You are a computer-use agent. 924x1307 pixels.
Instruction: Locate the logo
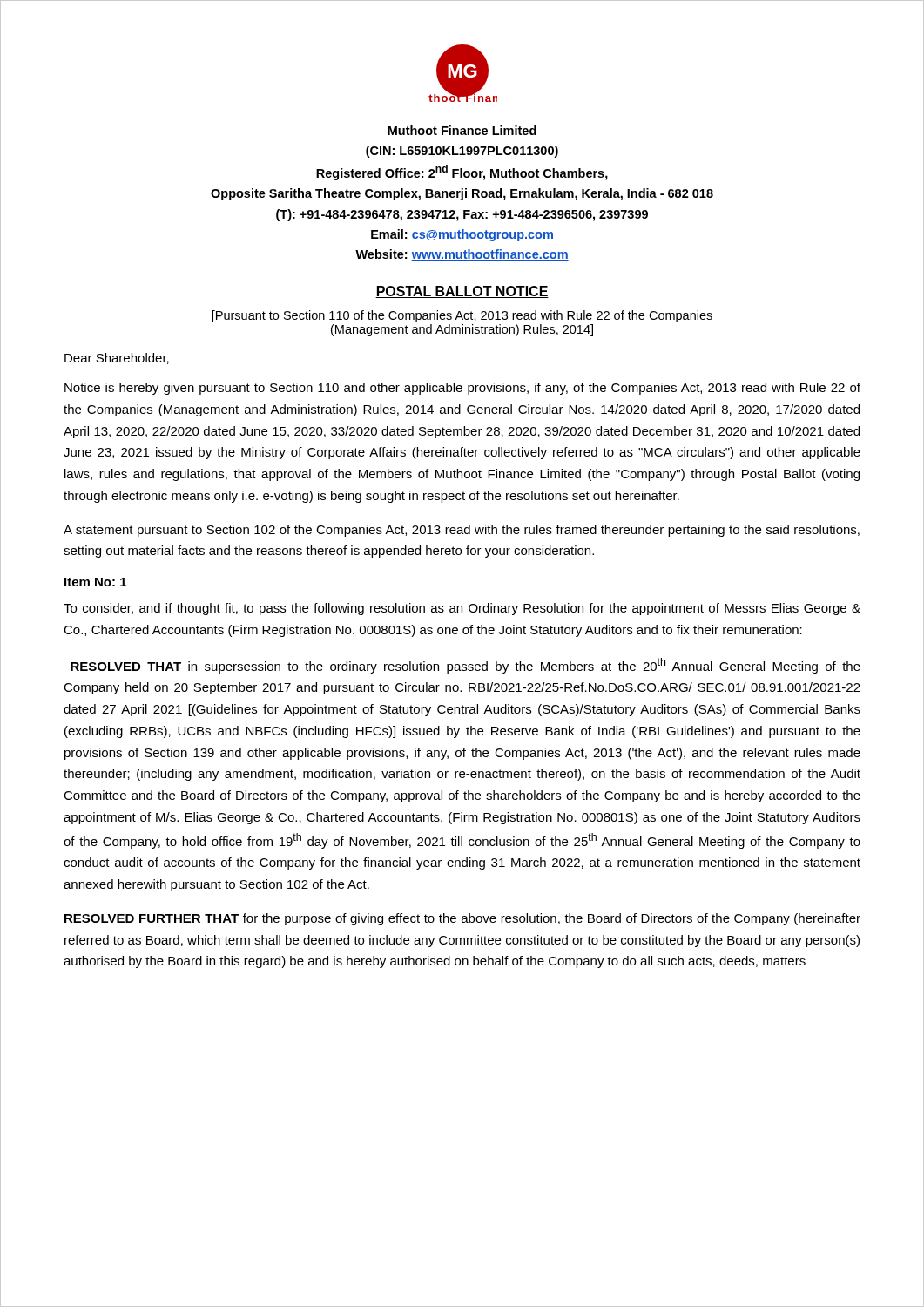462,74
